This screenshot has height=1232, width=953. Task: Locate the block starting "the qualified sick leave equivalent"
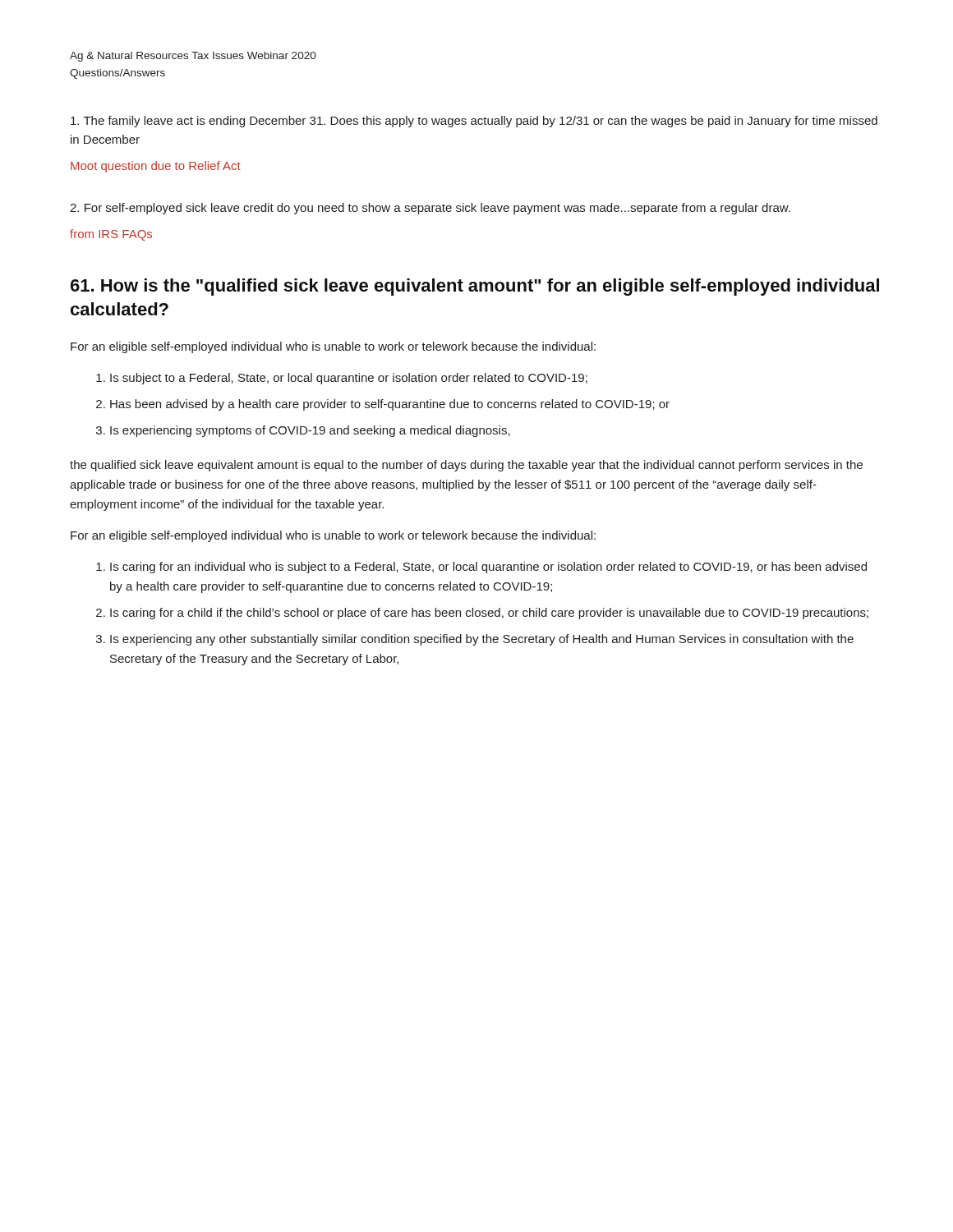(x=466, y=484)
